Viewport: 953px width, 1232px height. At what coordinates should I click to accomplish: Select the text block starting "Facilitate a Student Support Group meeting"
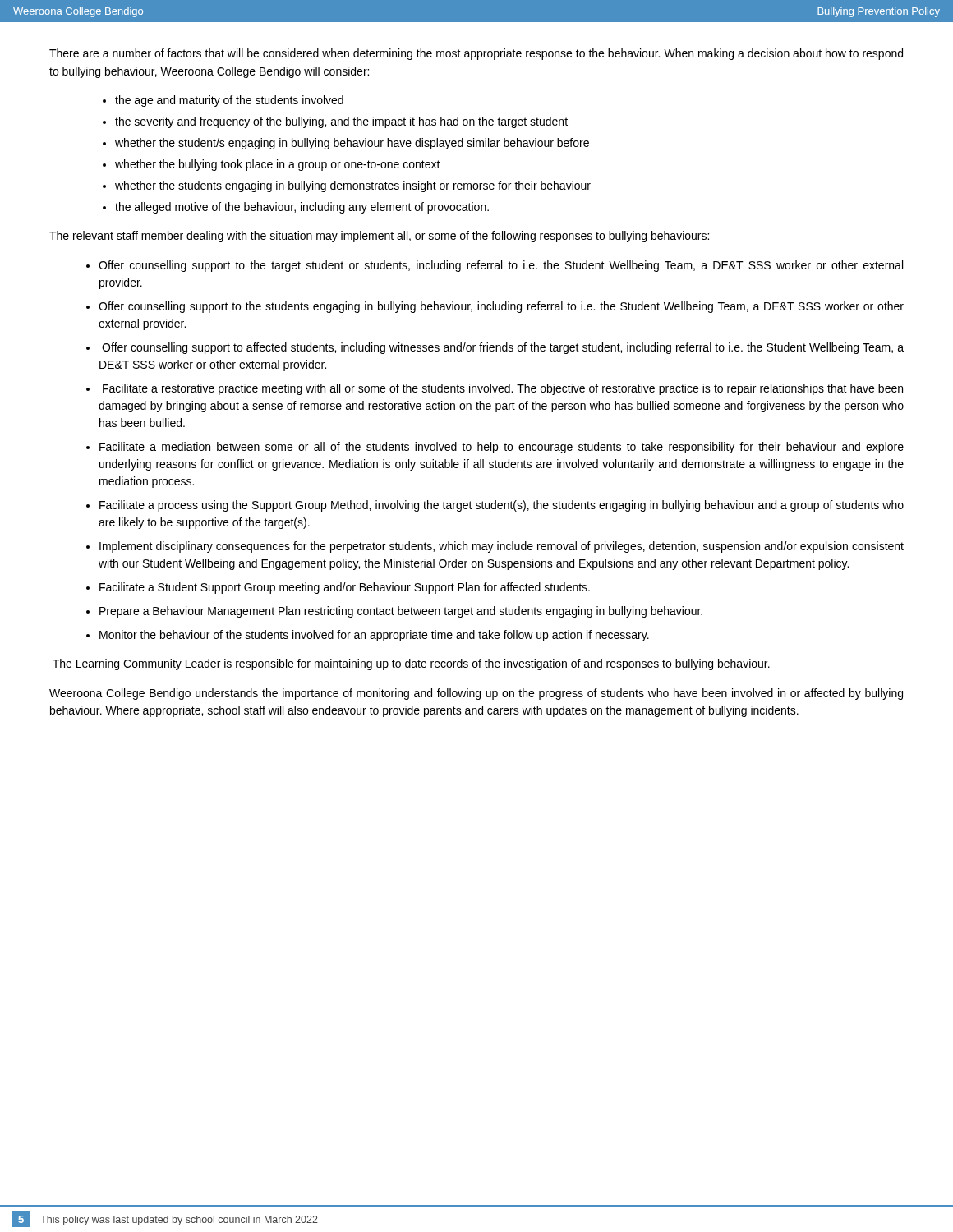345,587
